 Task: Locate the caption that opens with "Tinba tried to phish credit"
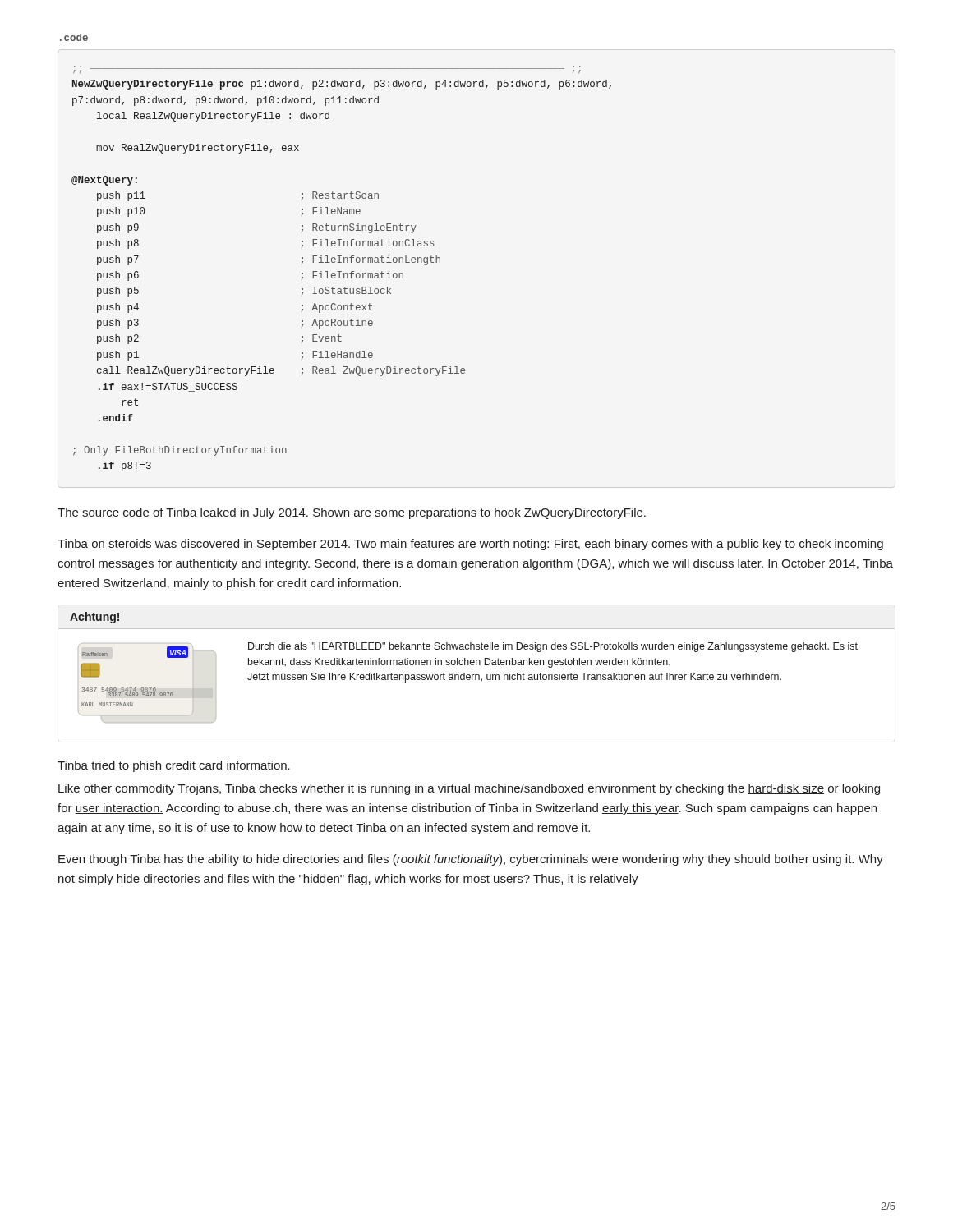coord(174,765)
